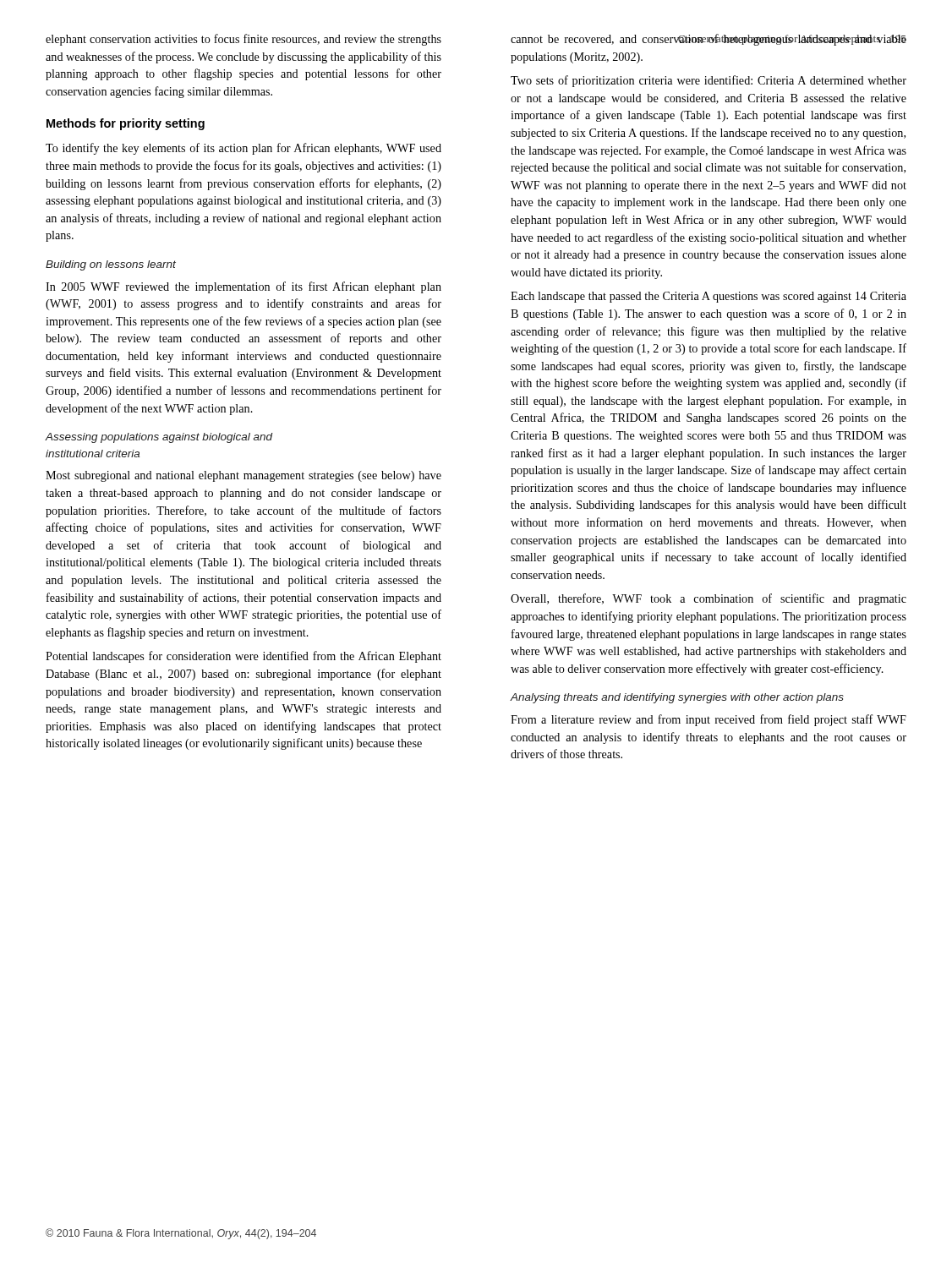952x1268 pixels.
Task: Point to the block beginning "Most subregional and national elephant"
Action: 244,554
